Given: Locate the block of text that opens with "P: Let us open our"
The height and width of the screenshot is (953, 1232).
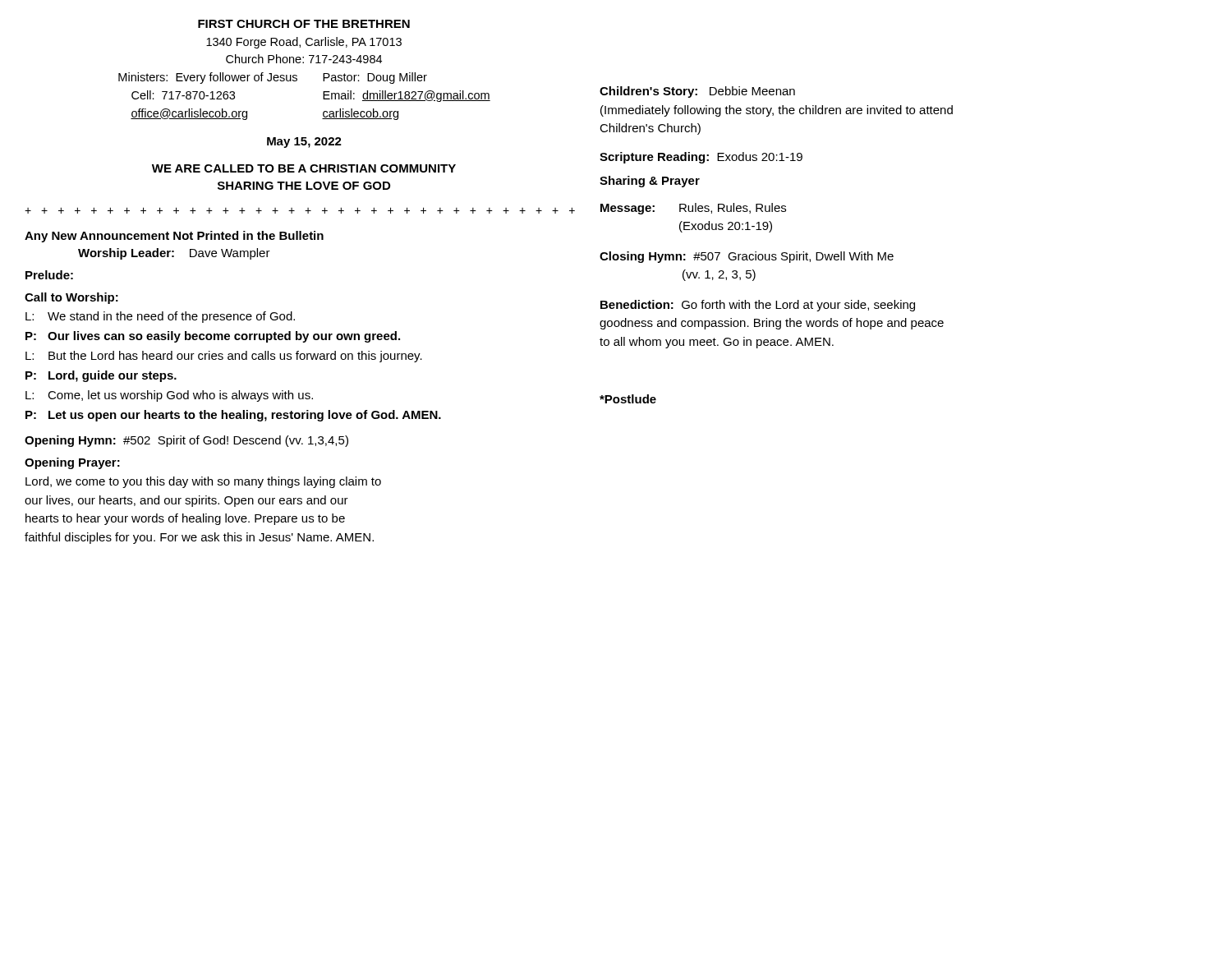Looking at the screenshot, I should [x=304, y=415].
